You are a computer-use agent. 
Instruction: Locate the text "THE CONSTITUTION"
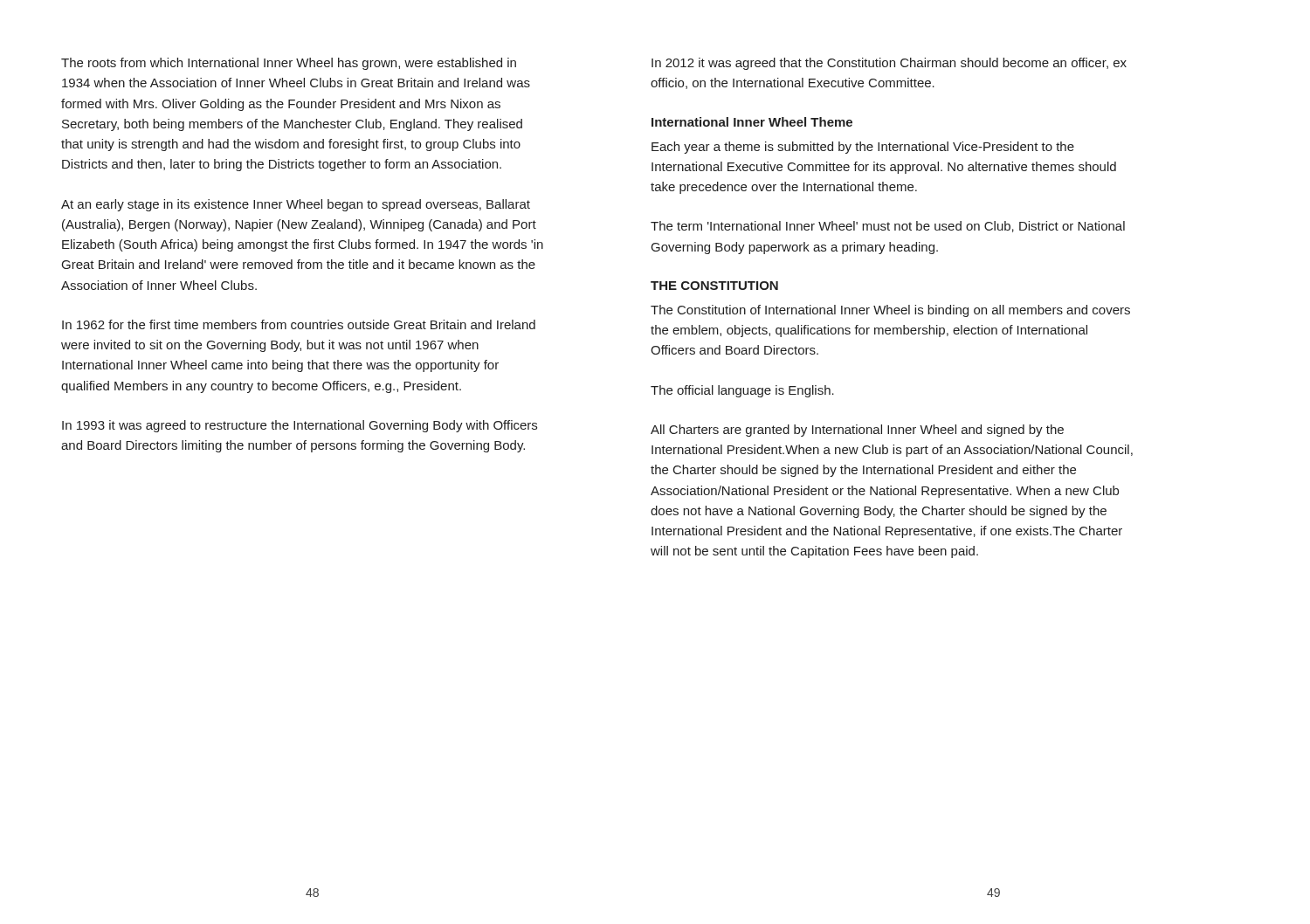click(x=715, y=285)
